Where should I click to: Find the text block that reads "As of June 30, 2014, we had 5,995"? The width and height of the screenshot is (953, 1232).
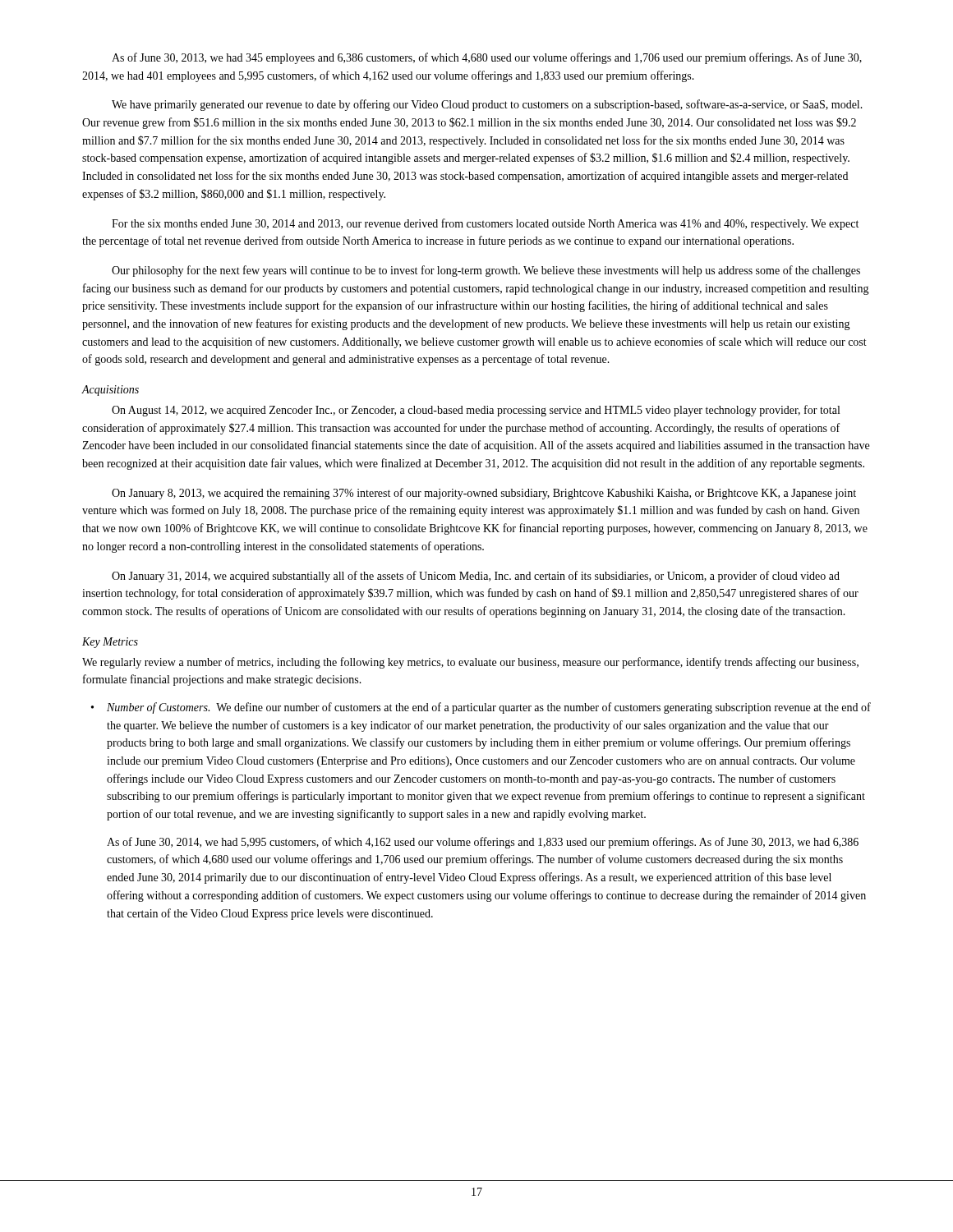[486, 878]
